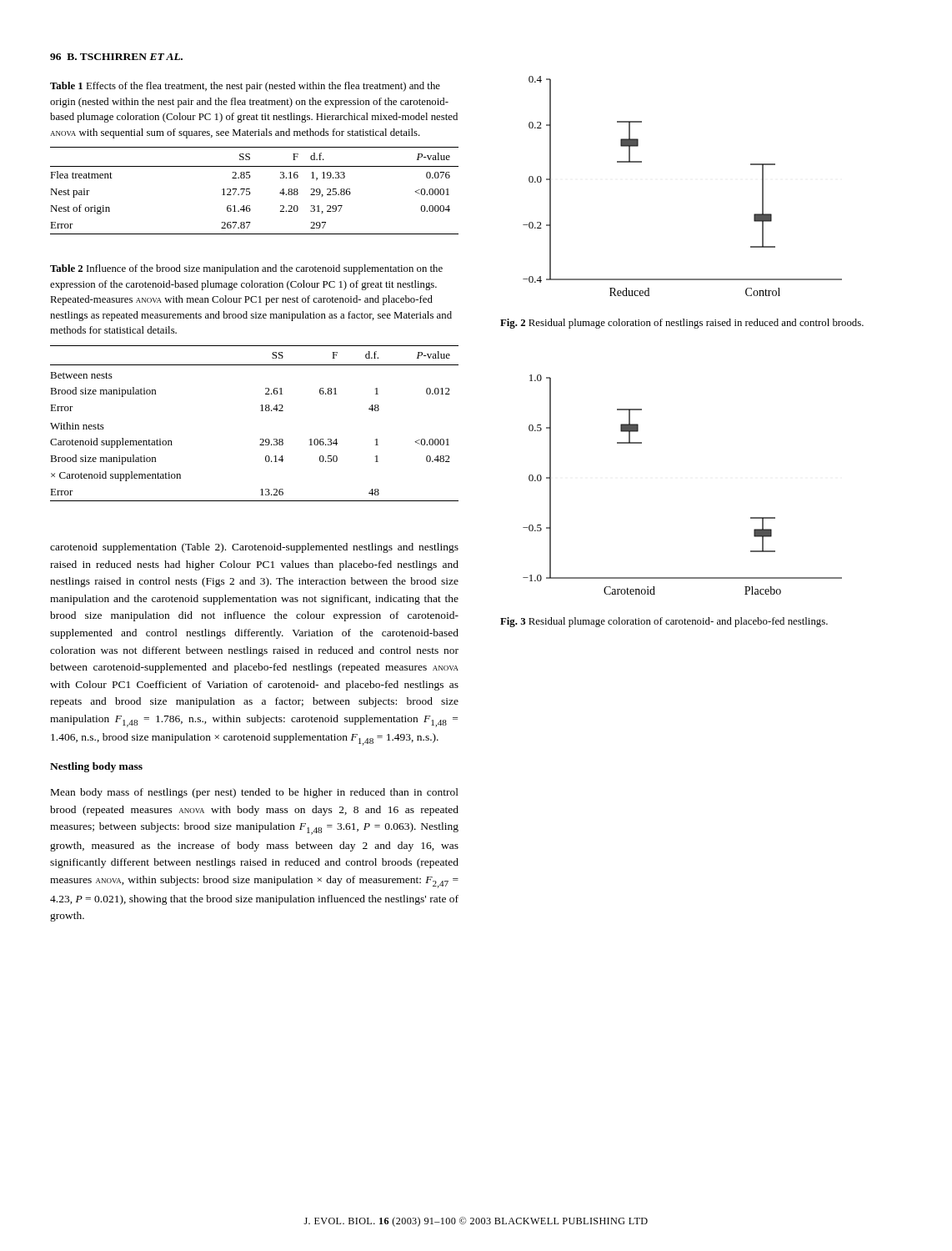Click on the caption that says "Fig. 3 Residual plumage"
952x1251 pixels.
coord(664,621)
